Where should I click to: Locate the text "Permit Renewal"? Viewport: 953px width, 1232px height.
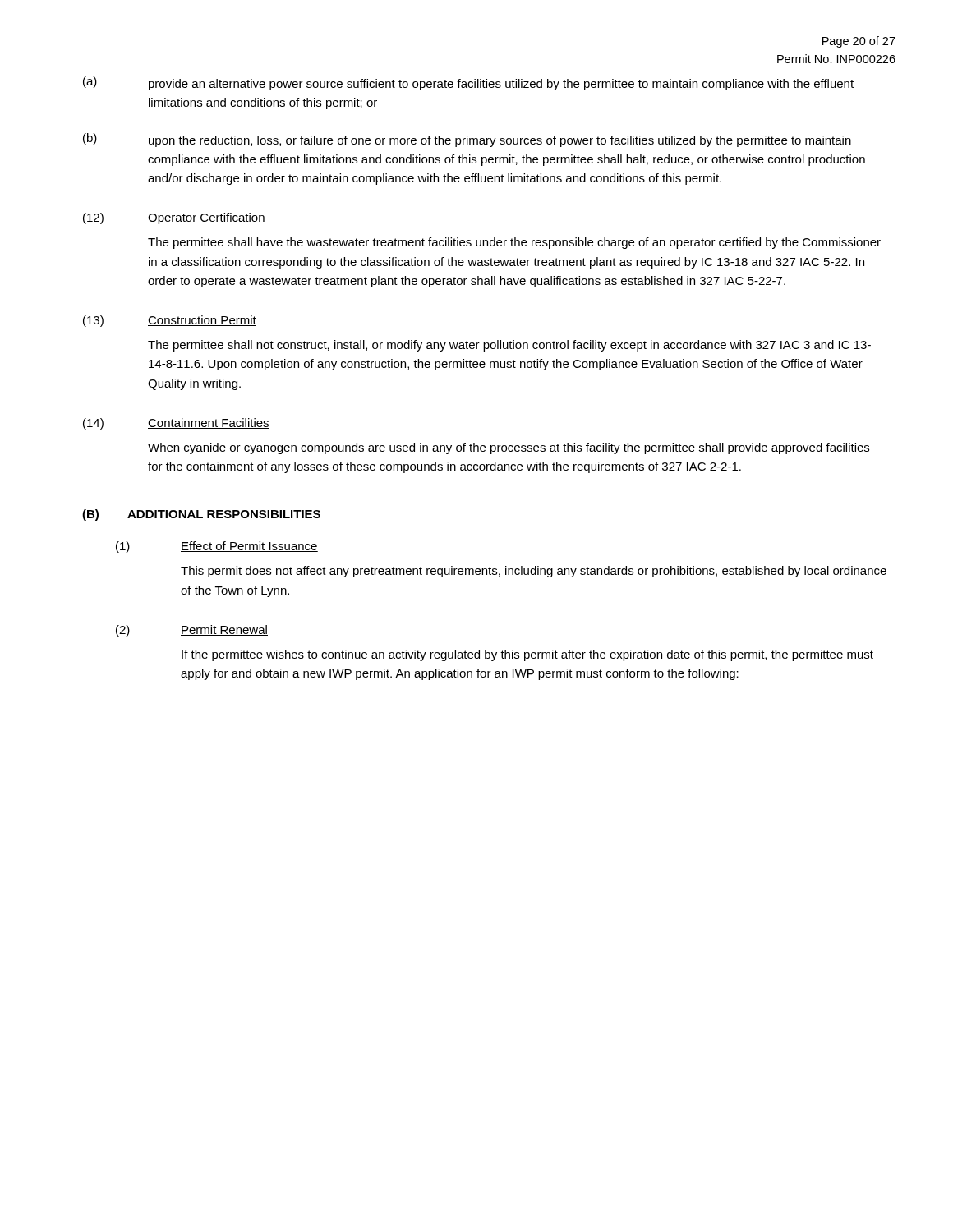click(x=224, y=629)
